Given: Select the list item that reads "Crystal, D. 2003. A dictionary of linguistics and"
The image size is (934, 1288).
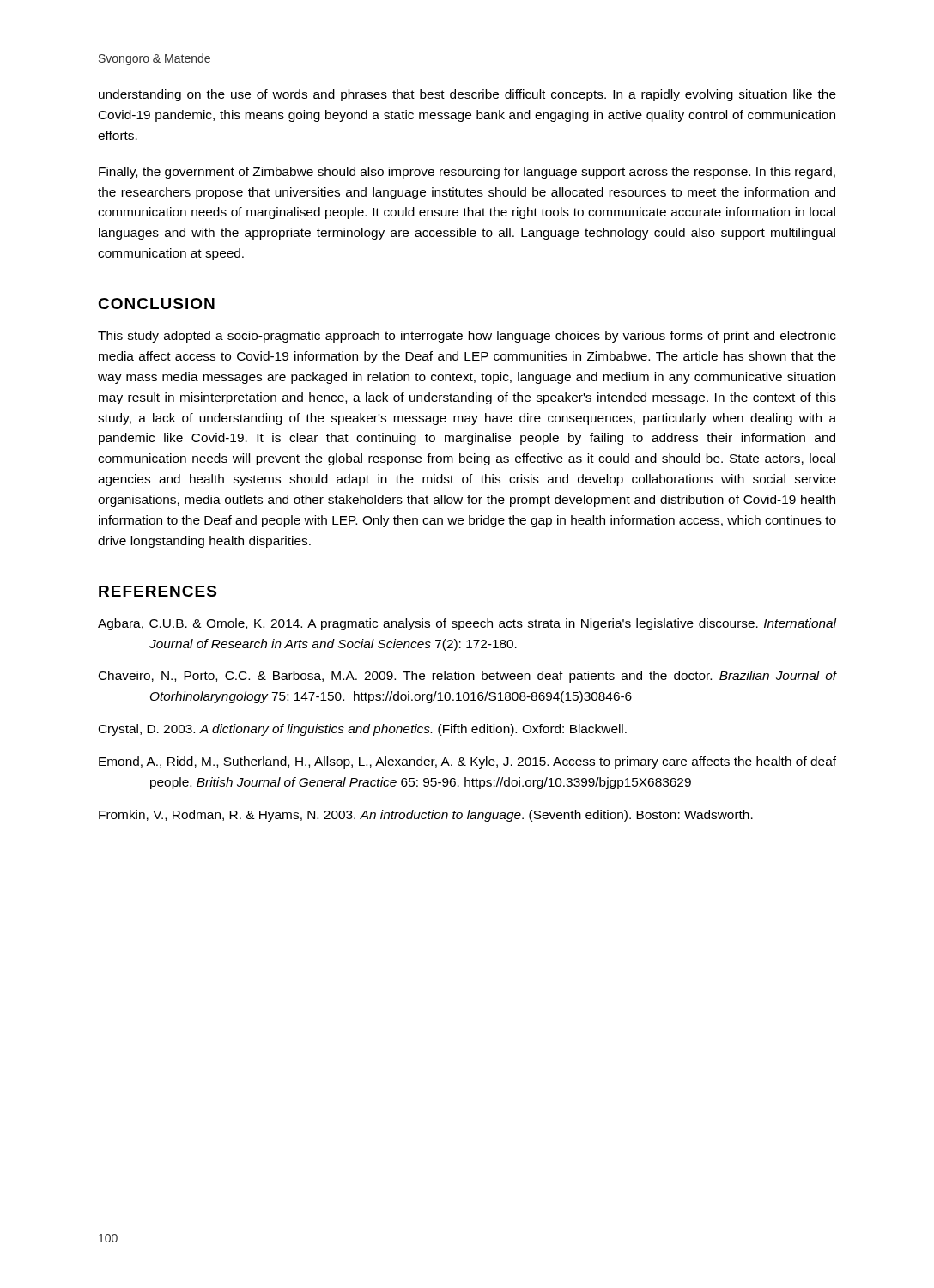Looking at the screenshot, I should pyautogui.click(x=363, y=729).
